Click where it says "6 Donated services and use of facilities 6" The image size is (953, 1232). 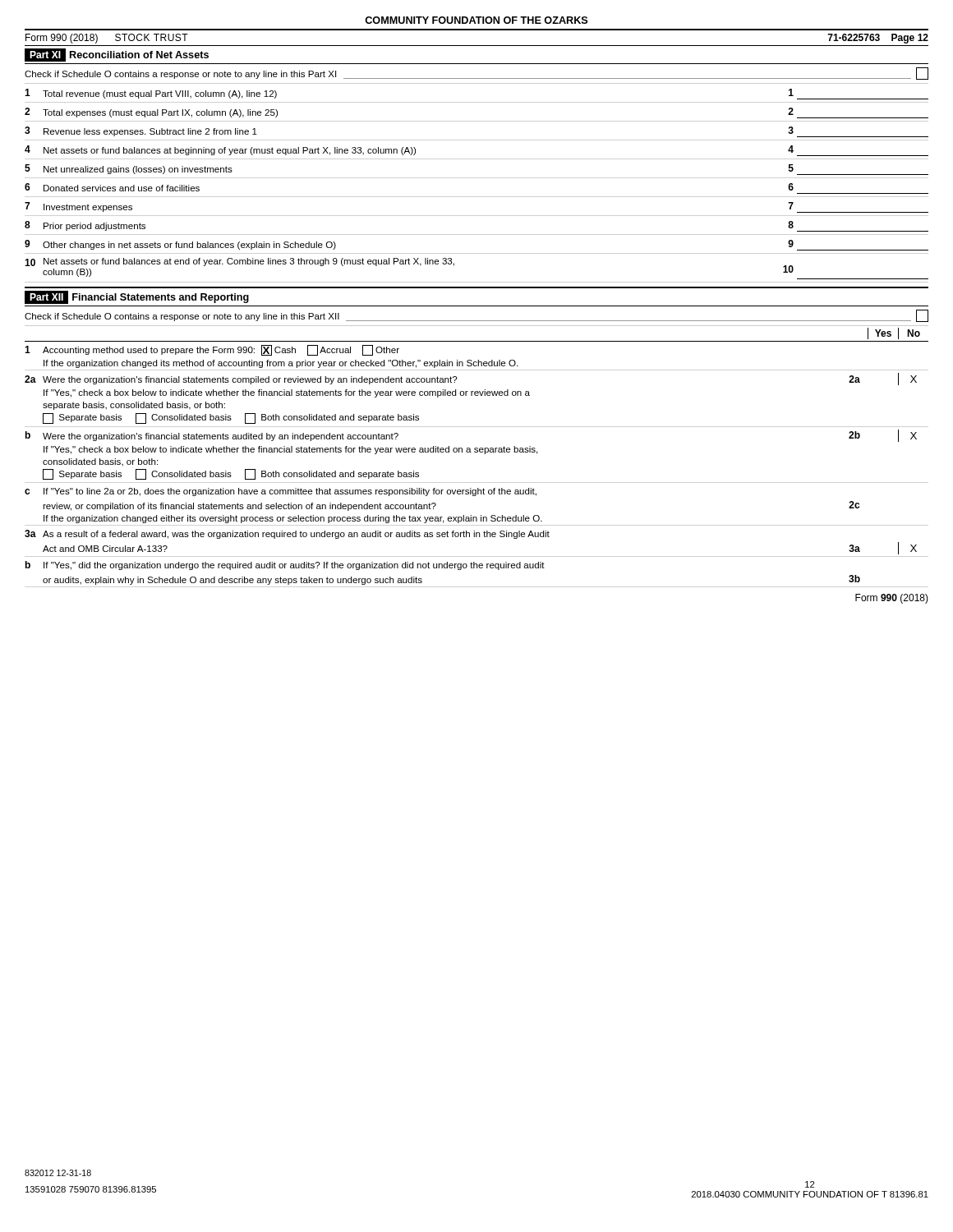click(x=121, y=187)
